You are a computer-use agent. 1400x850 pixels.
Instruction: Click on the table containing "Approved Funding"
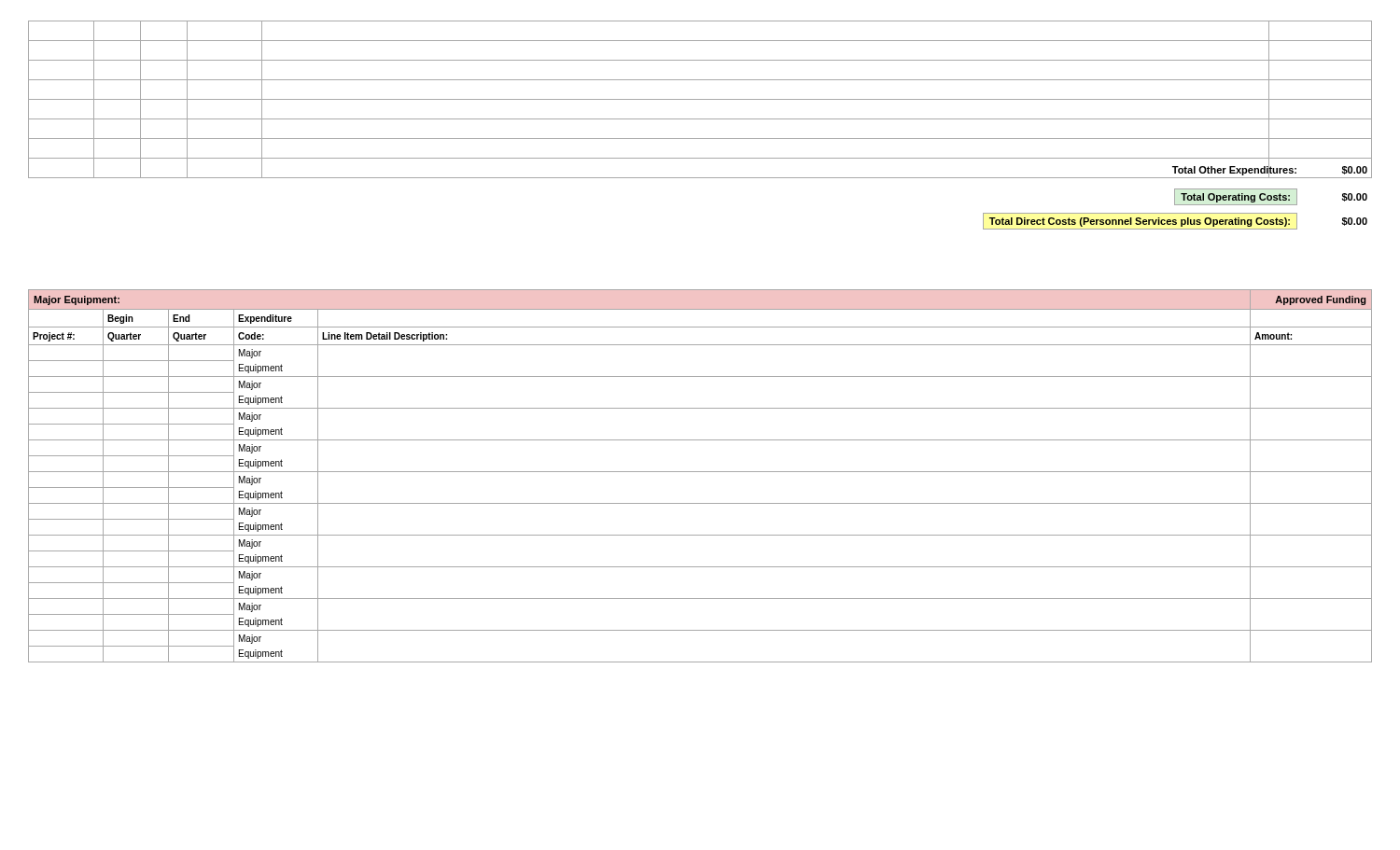pos(700,476)
